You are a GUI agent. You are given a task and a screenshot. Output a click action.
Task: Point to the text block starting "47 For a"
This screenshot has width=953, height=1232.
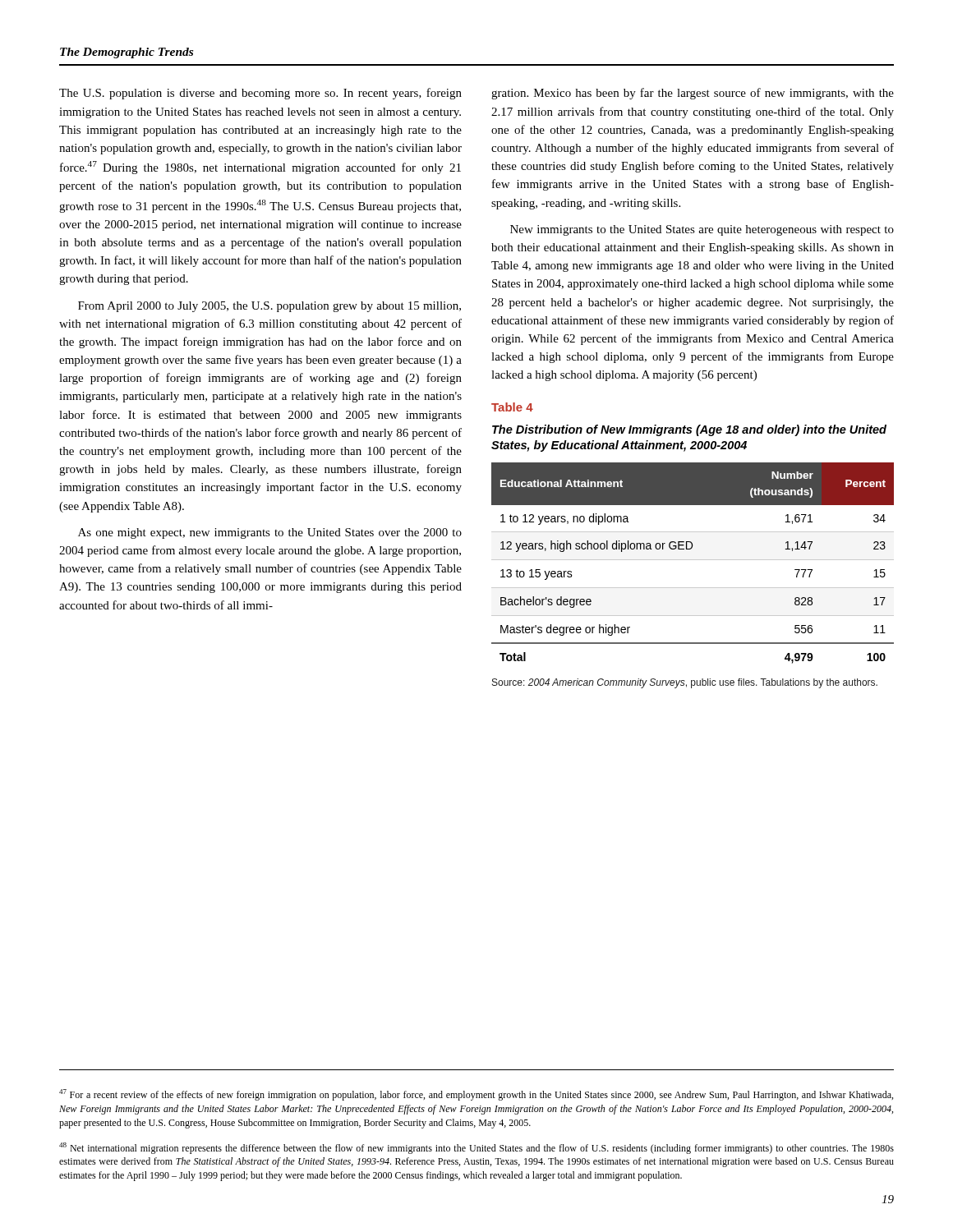[x=476, y=1108]
